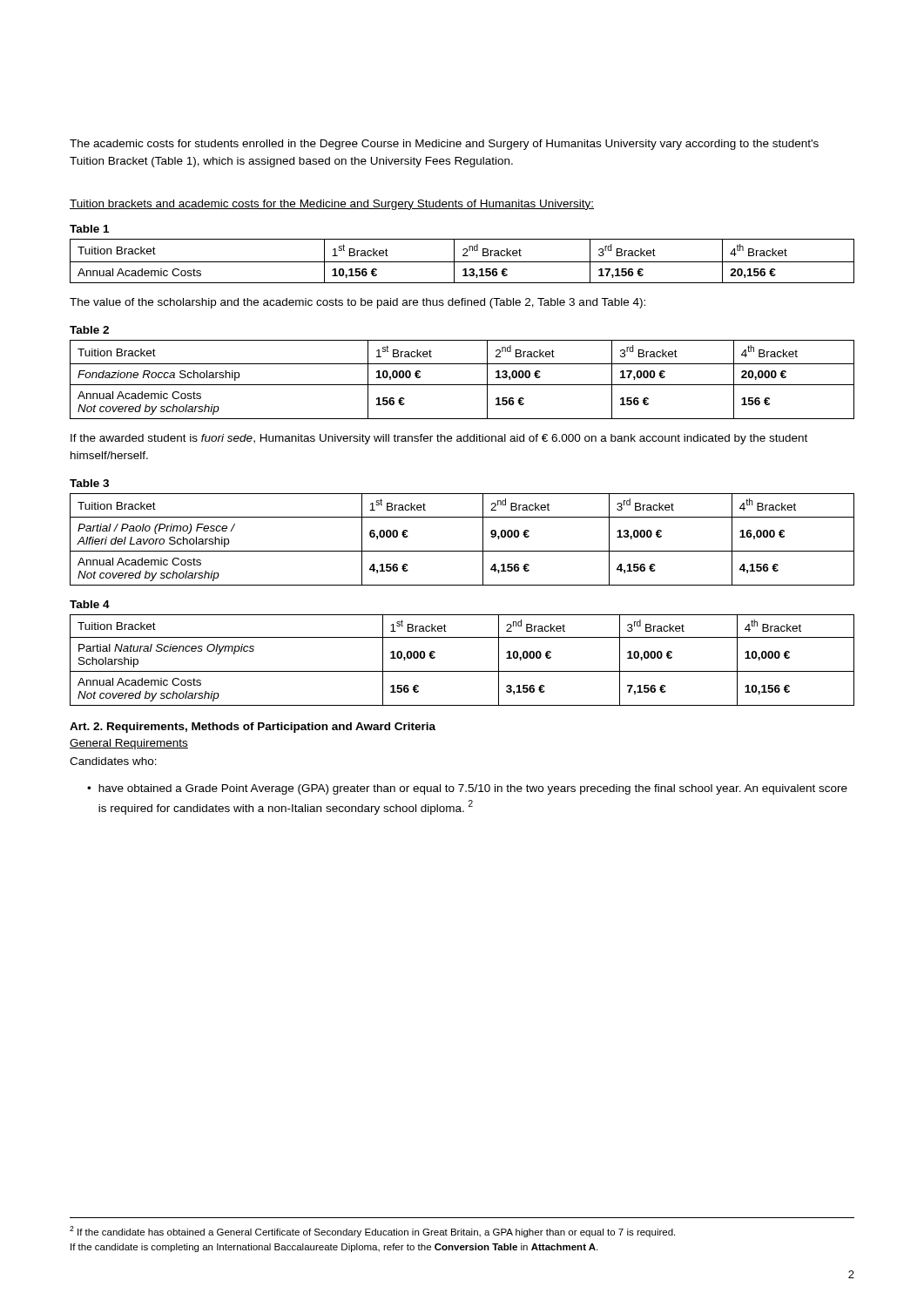Point to the block starting "Table 3"
The width and height of the screenshot is (924, 1307).
(x=89, y=483)
